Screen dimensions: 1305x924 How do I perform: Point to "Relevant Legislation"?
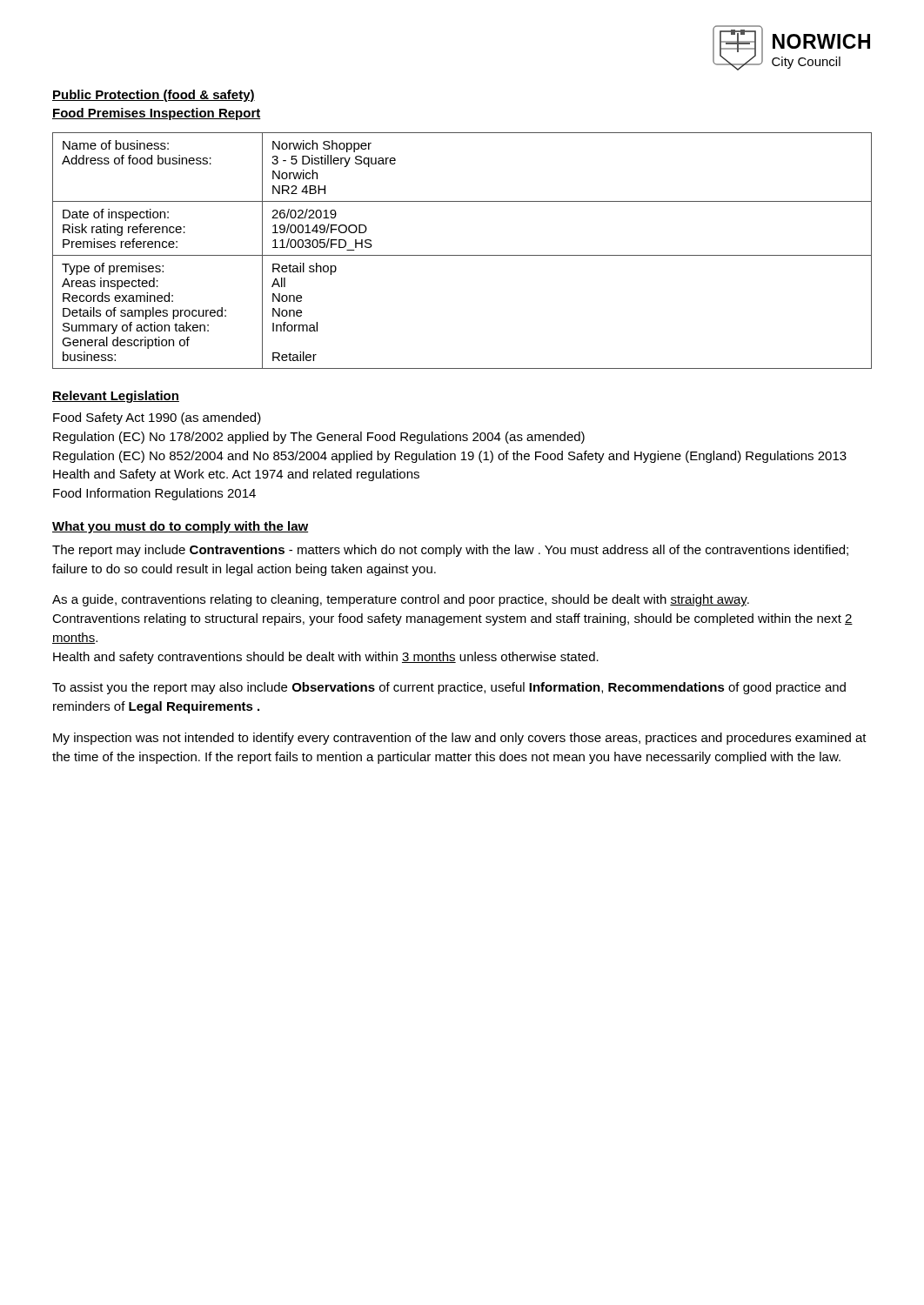pos(116,395)
